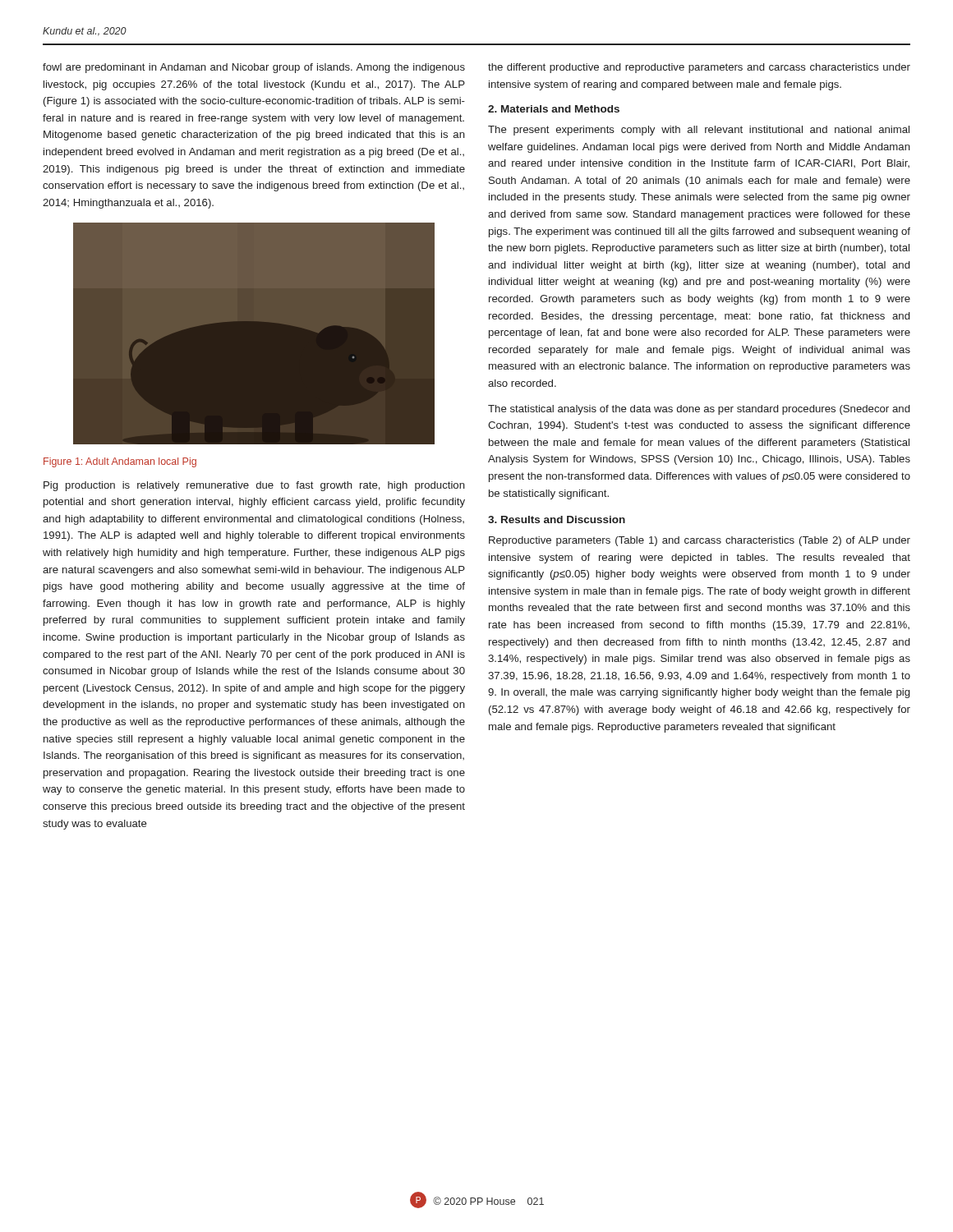Find the block on this page that starts "the different productive and reproductive parameters and carcass"
This screenshot has width=953, height=1232.
[x=699, y=75]
